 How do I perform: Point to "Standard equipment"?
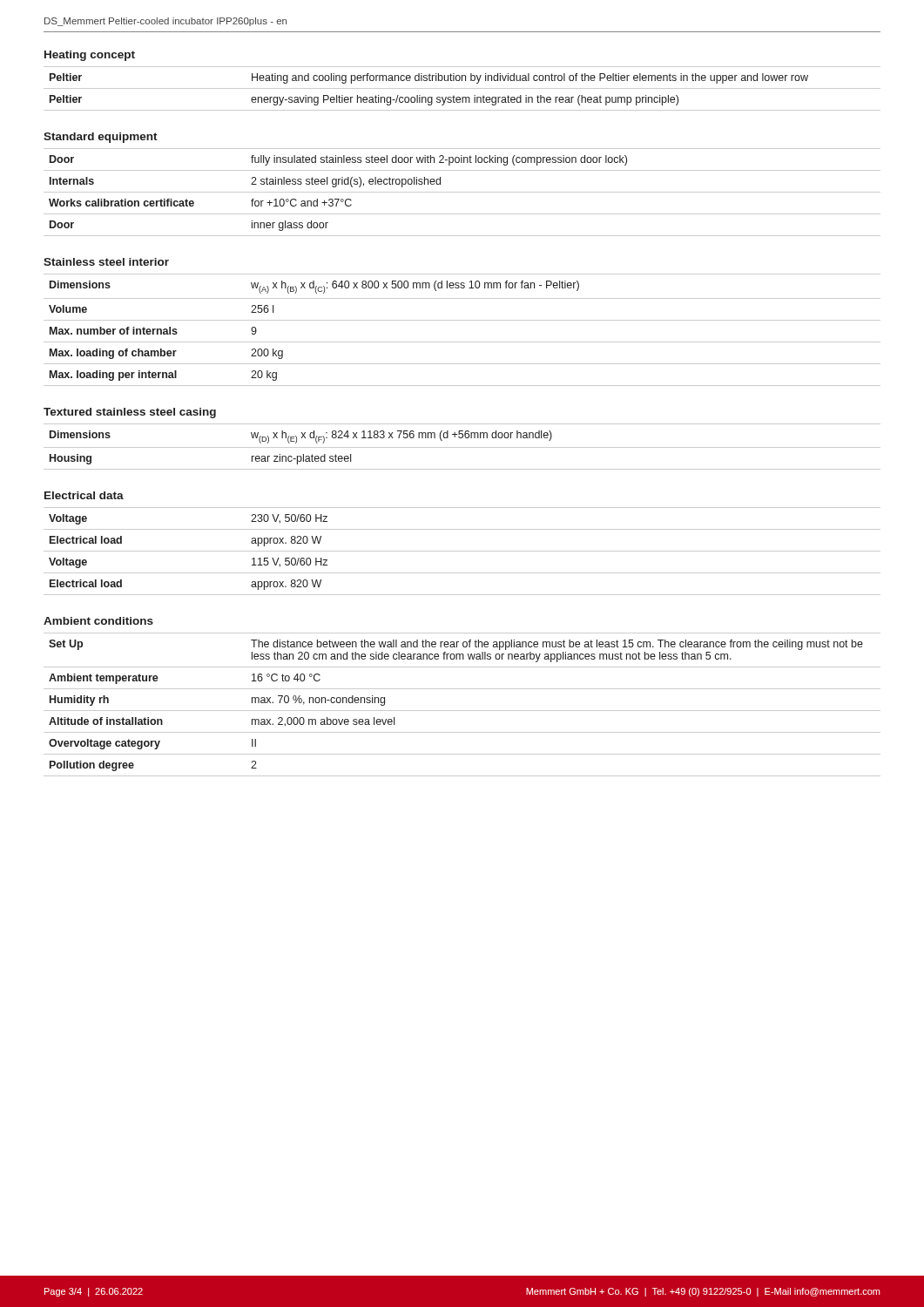pyautogui.click(x=100, y=136)
